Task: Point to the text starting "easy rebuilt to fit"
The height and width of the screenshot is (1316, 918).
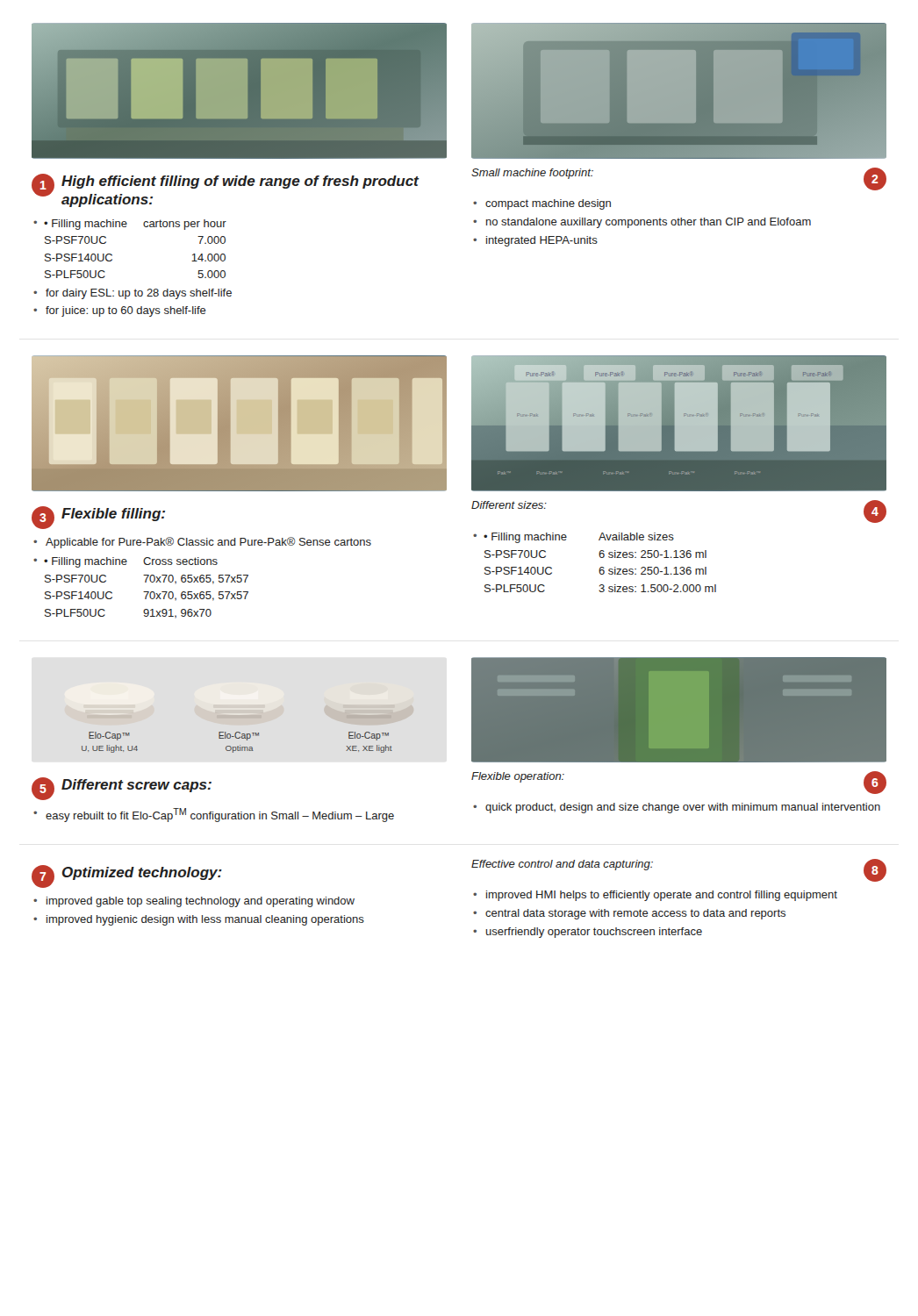Action: coord(239,815)
